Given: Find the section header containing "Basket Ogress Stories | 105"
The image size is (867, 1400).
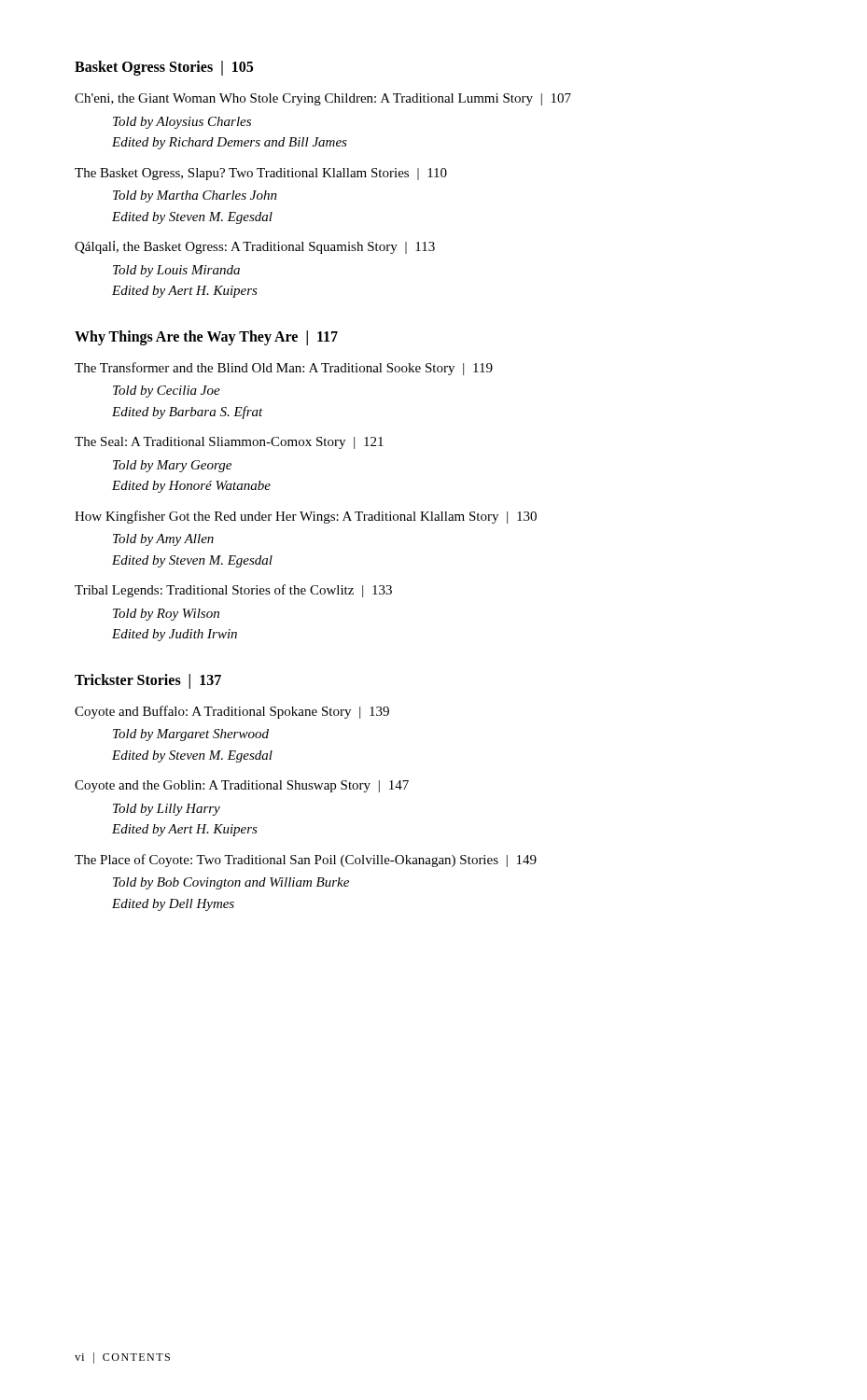Looking at the screenshot, I should (164, 67).
